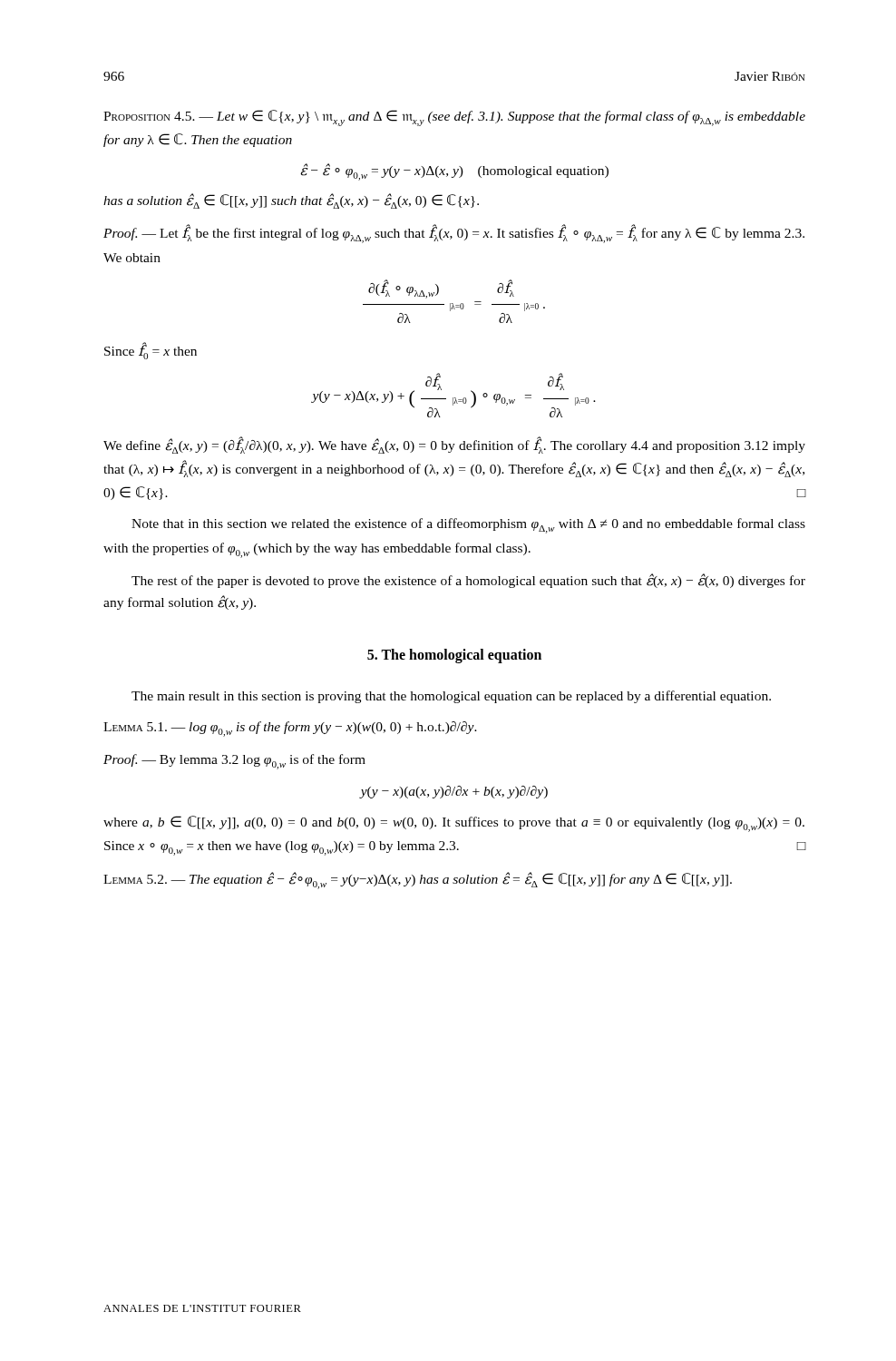The image size is (896, 1361).
Task: Click on the text block starting "5. The homological equation"
Action: pyautogui.click(x=454, y=655)
